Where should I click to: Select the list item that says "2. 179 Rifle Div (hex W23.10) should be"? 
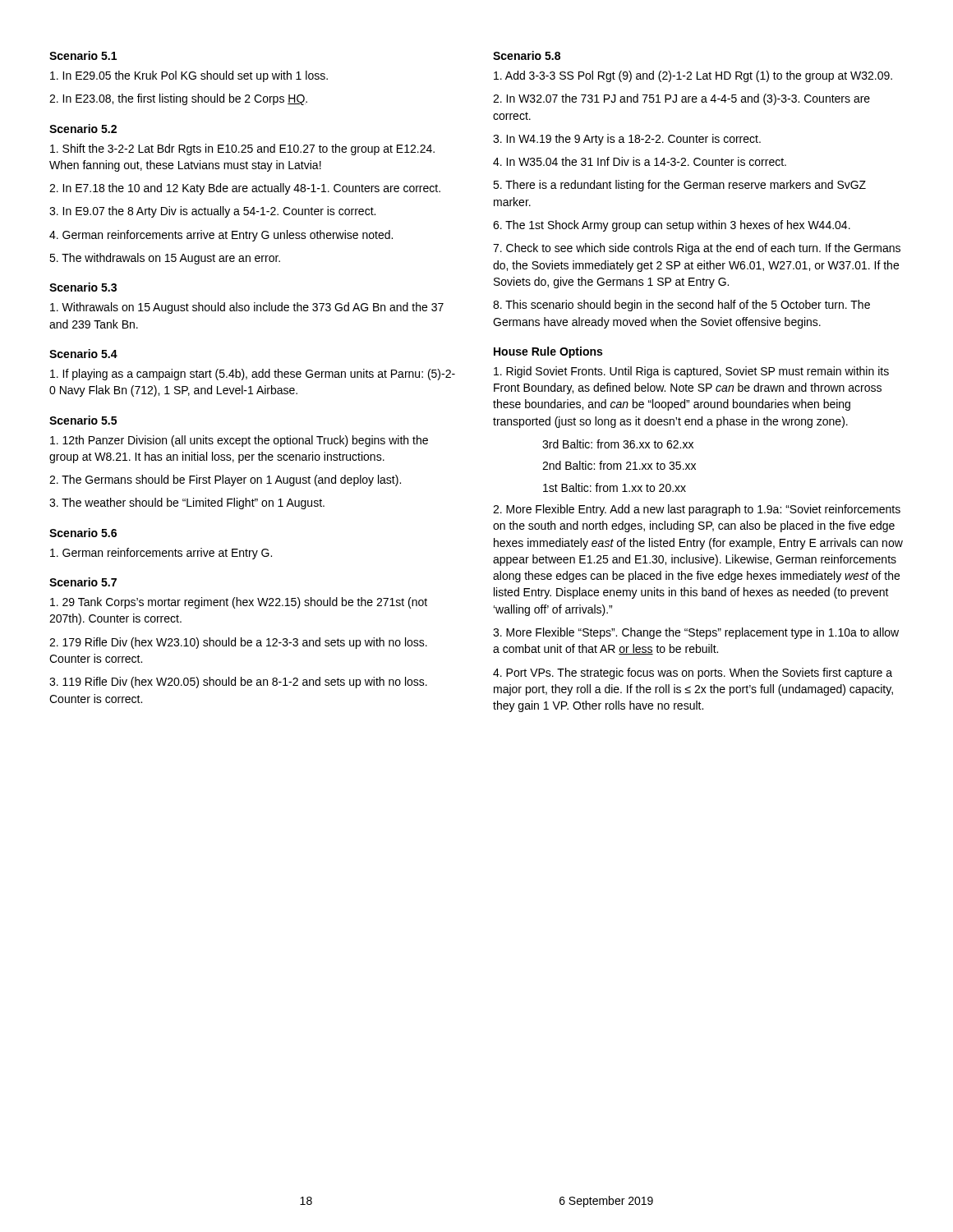click(x=239, y=650)
